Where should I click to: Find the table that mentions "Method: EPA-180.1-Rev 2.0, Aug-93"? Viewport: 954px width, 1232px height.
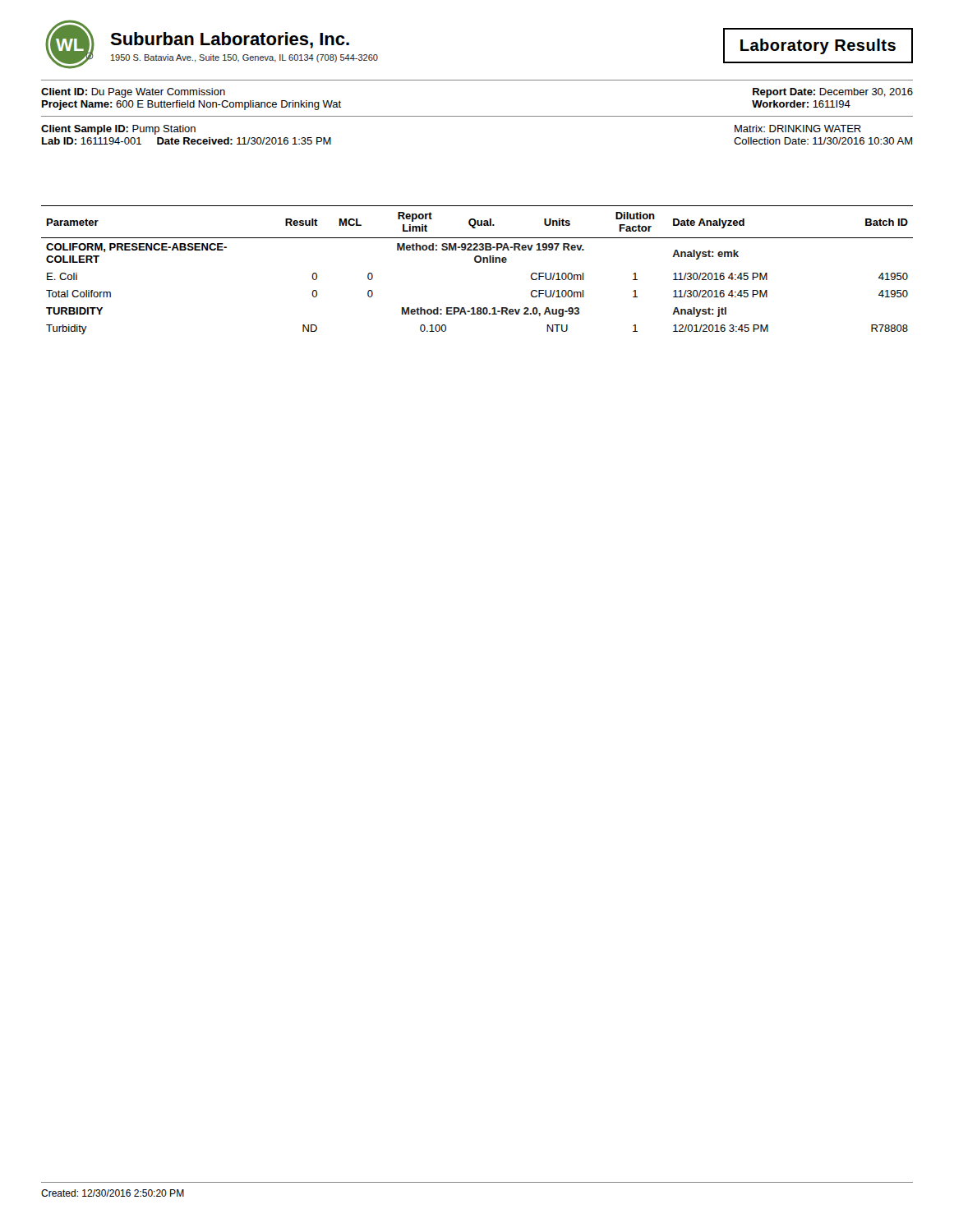tap(477, 271)
